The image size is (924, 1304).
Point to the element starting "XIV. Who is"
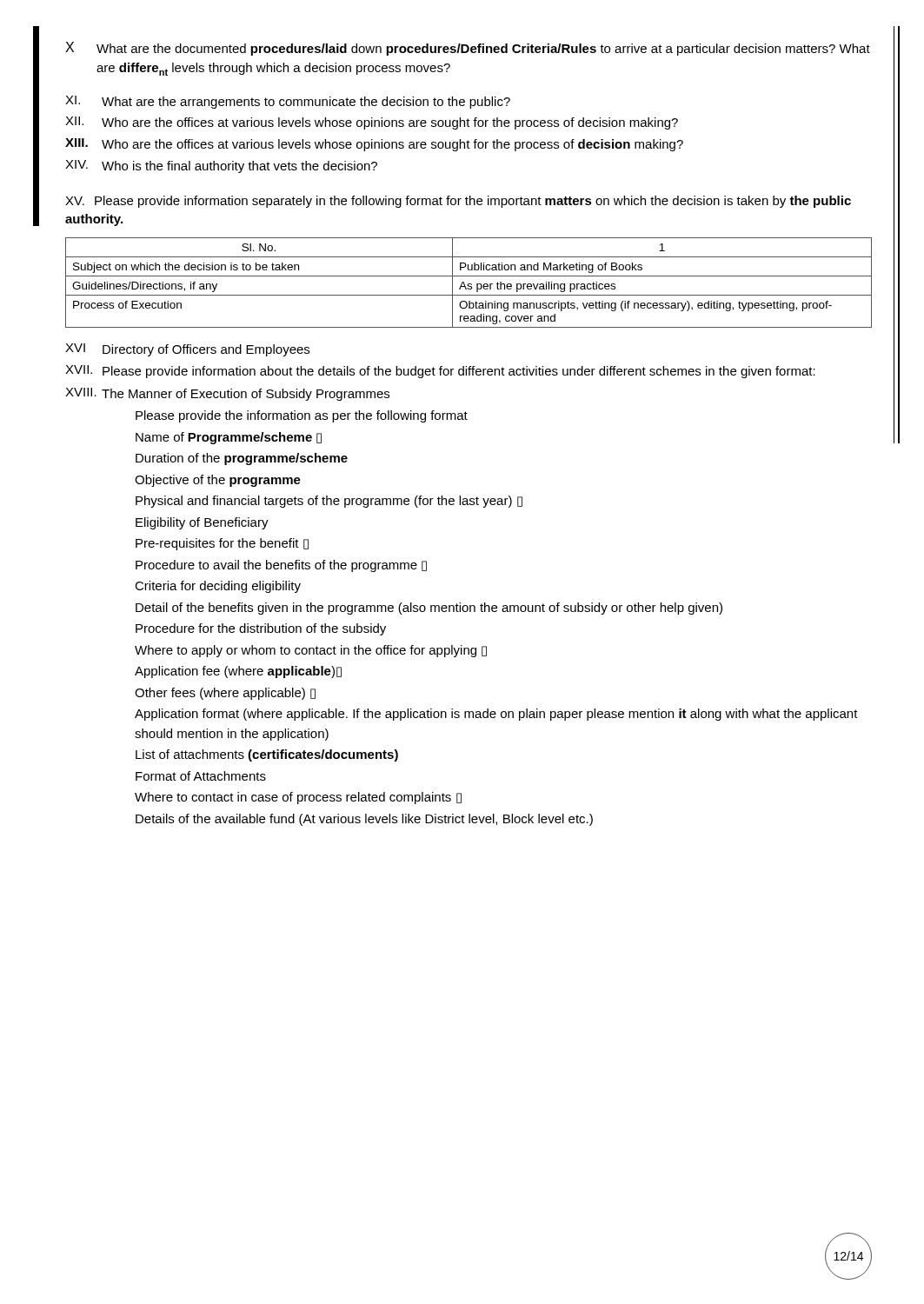tap(221, 166)
